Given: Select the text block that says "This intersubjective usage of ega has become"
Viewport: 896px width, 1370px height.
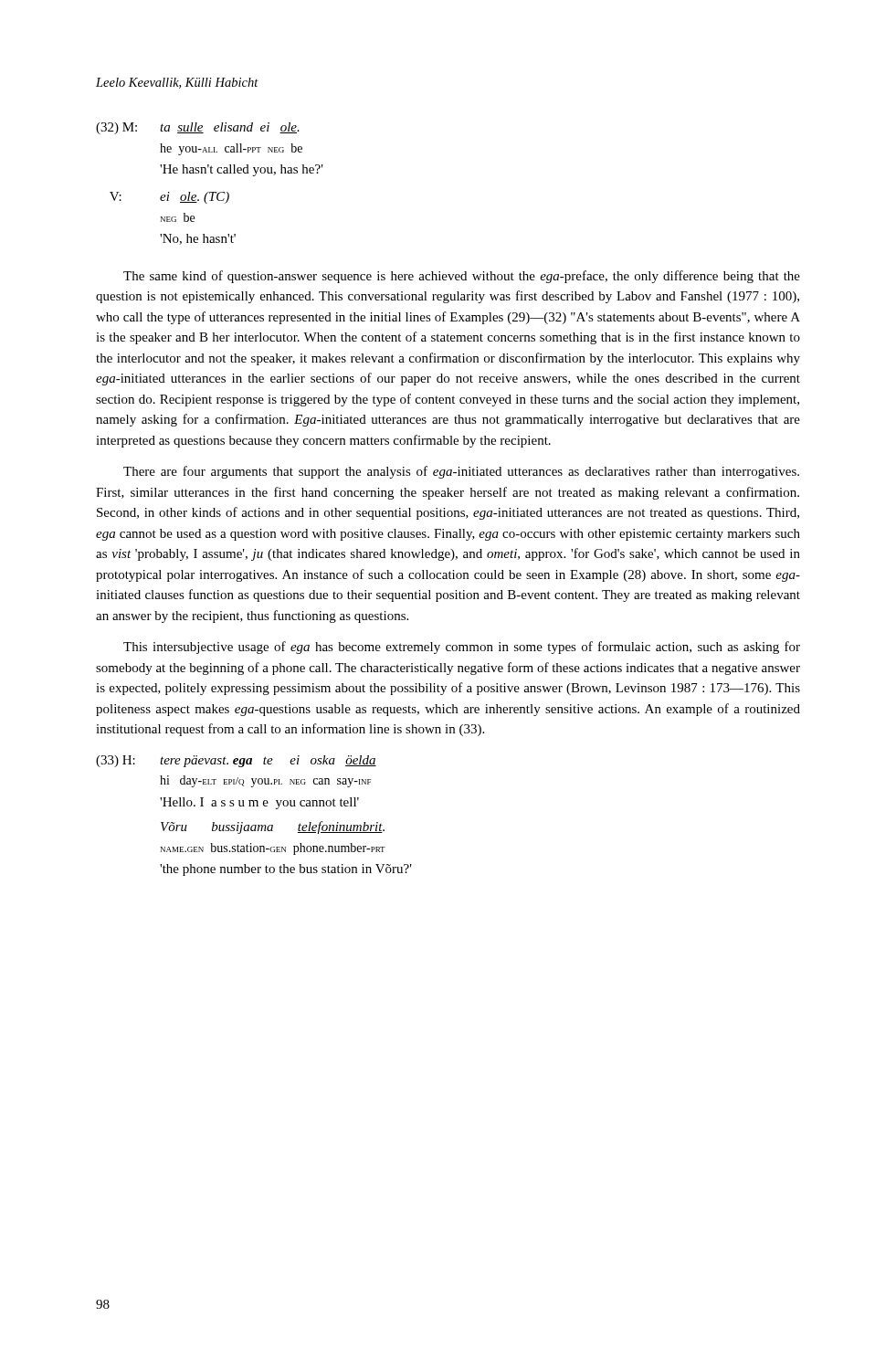Looking at the screenshot, I should pyautogui.click(x=448, y=688).
